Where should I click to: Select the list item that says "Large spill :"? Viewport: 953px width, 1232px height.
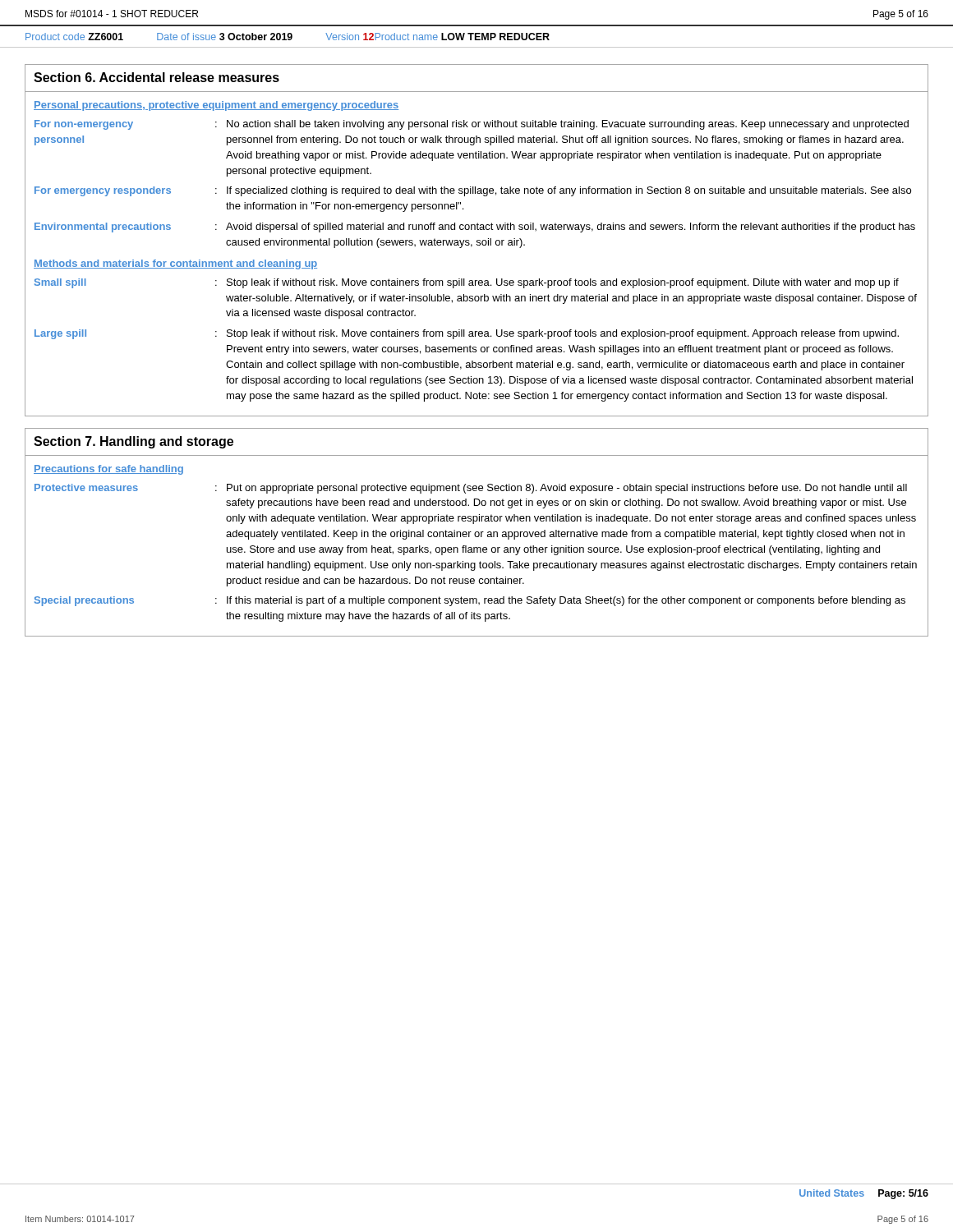[476, 365]
